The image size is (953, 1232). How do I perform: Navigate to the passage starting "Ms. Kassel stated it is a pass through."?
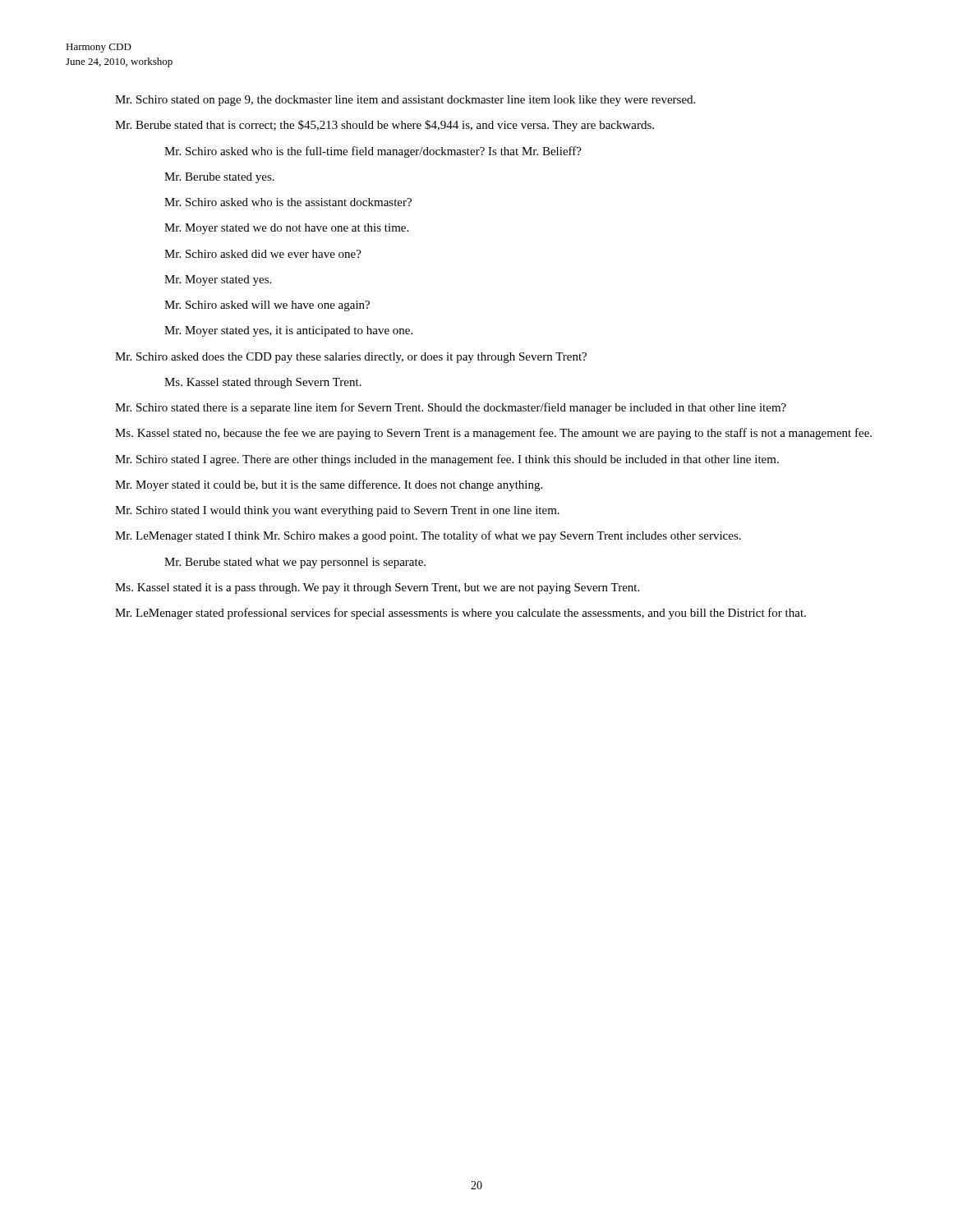pos(378,587)
